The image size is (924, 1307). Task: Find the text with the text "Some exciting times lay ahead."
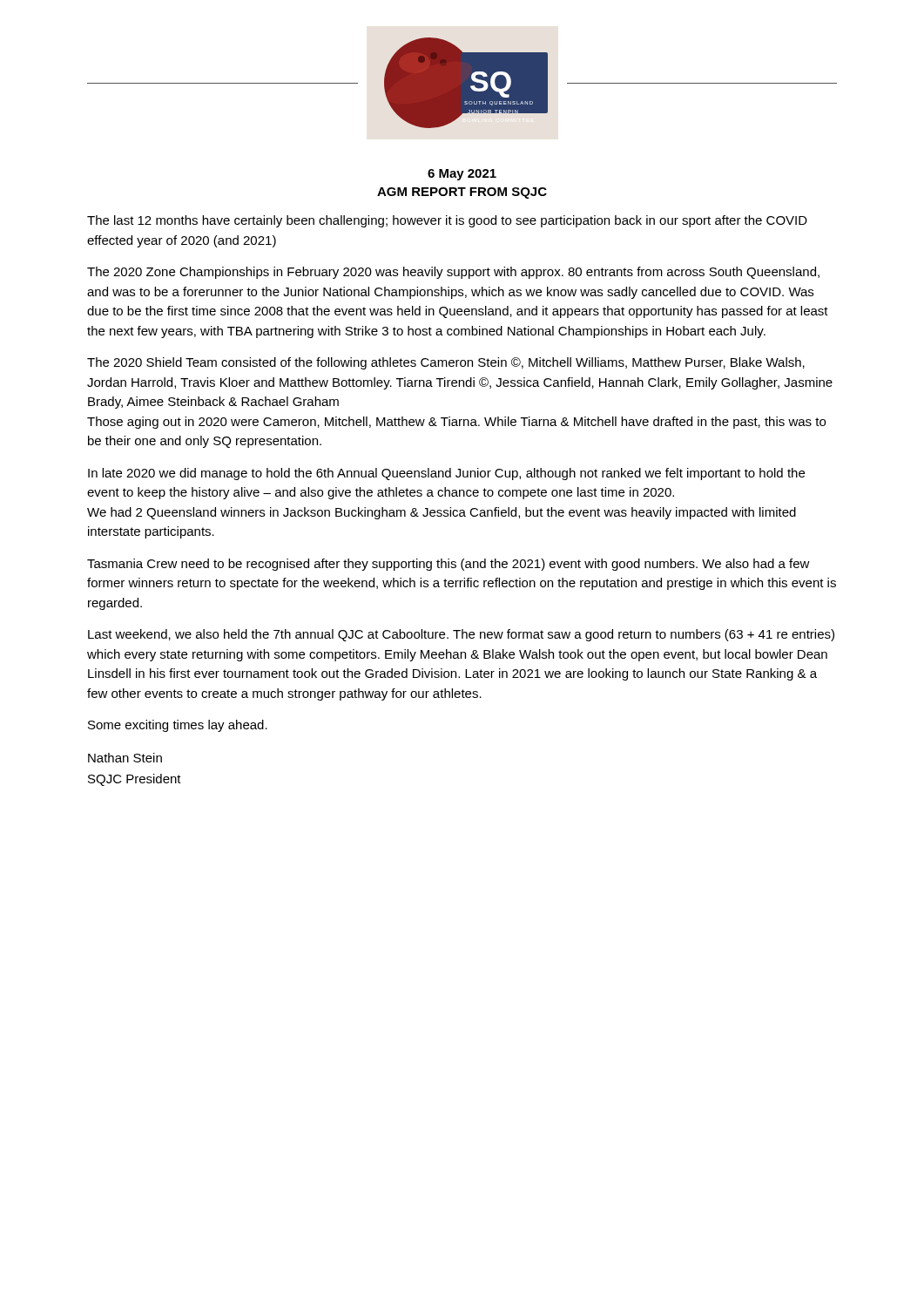point(178,726)
